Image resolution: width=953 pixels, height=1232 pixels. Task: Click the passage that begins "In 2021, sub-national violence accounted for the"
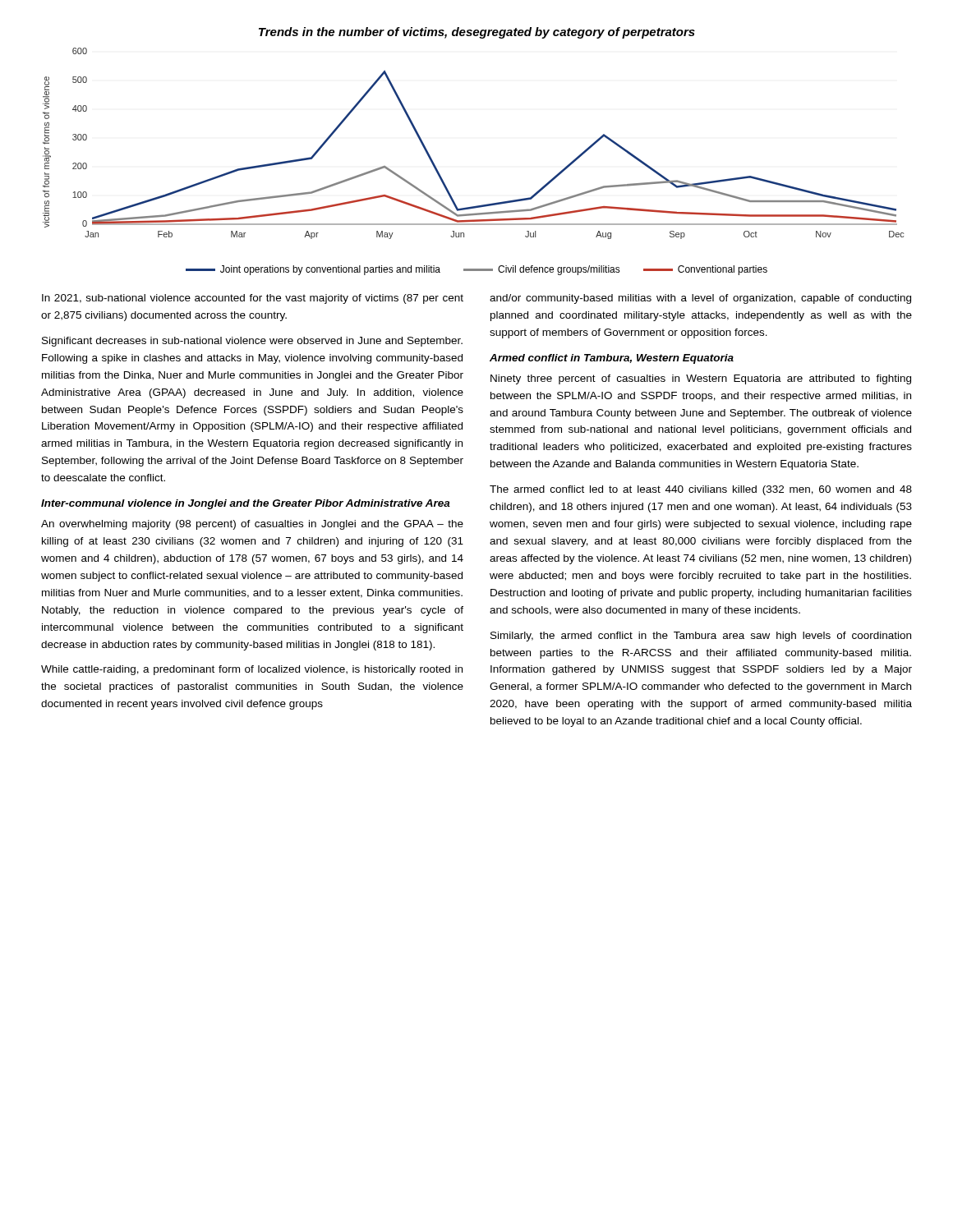(252, 307)
